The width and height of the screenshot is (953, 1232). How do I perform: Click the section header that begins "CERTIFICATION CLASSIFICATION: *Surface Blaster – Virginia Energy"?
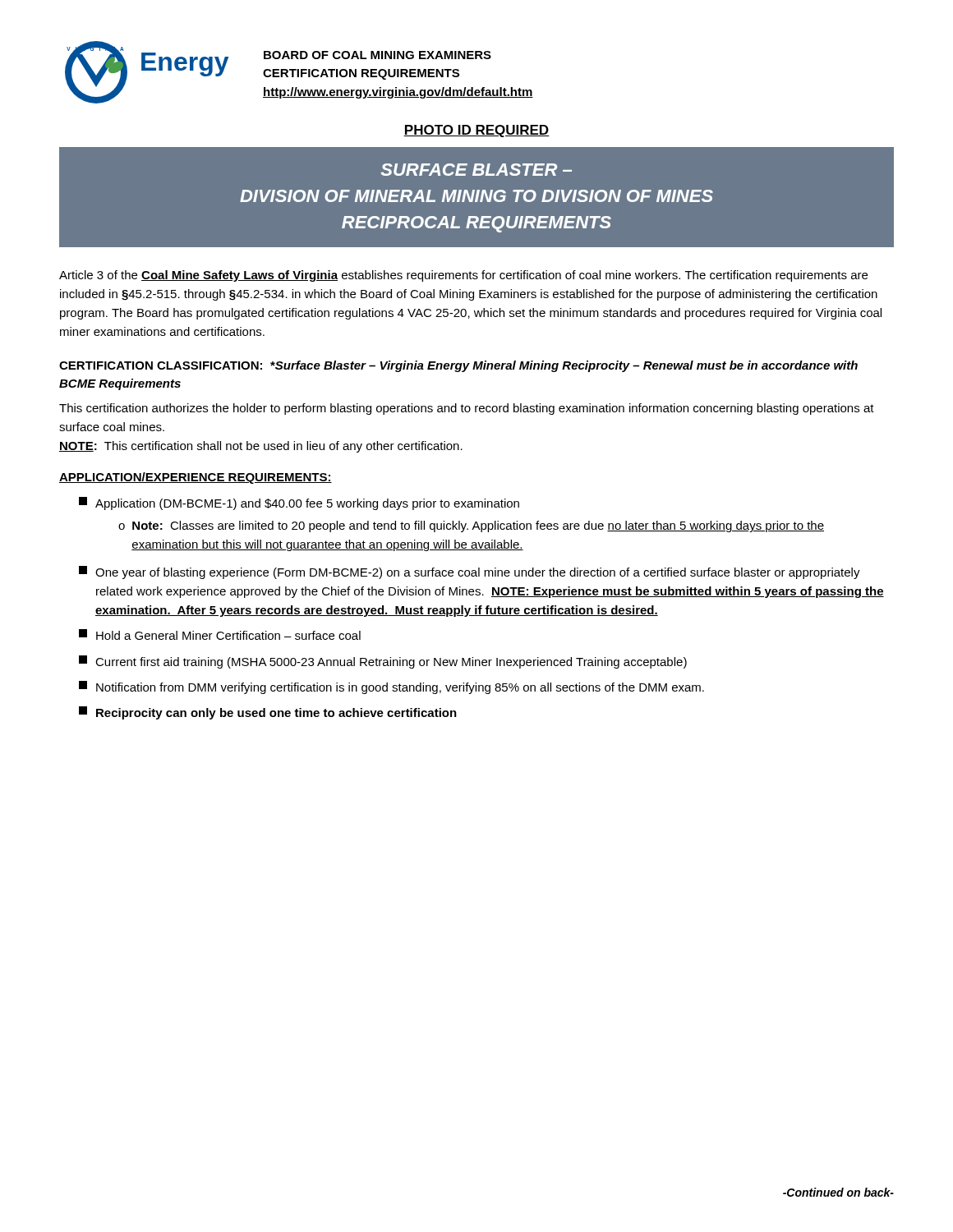[459, 374]
